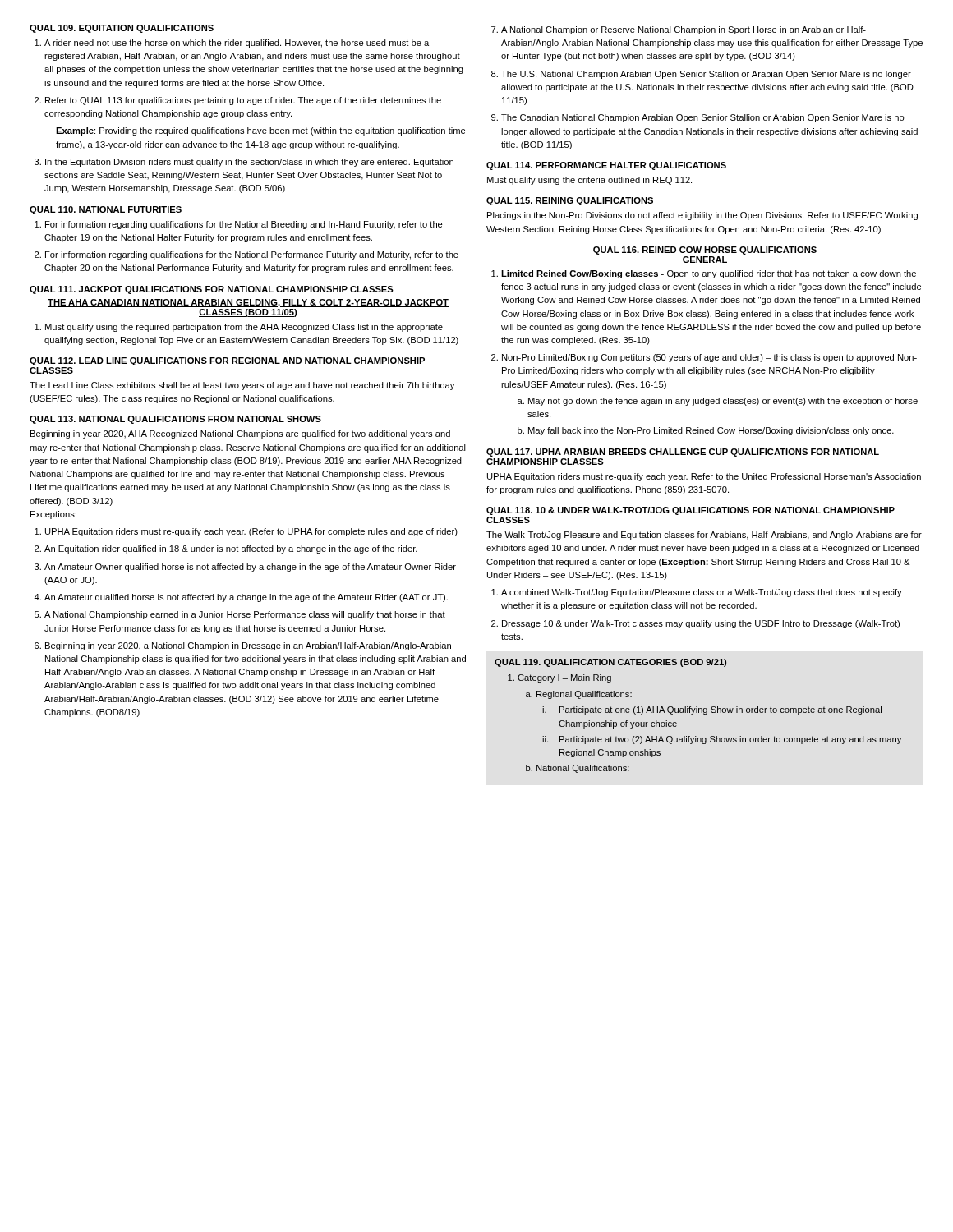This screenshot has height=1232, width=953.
Task: Find the text block that says "Beginning in year 2020, AHA Recognized"
Action: pos(248,474)
